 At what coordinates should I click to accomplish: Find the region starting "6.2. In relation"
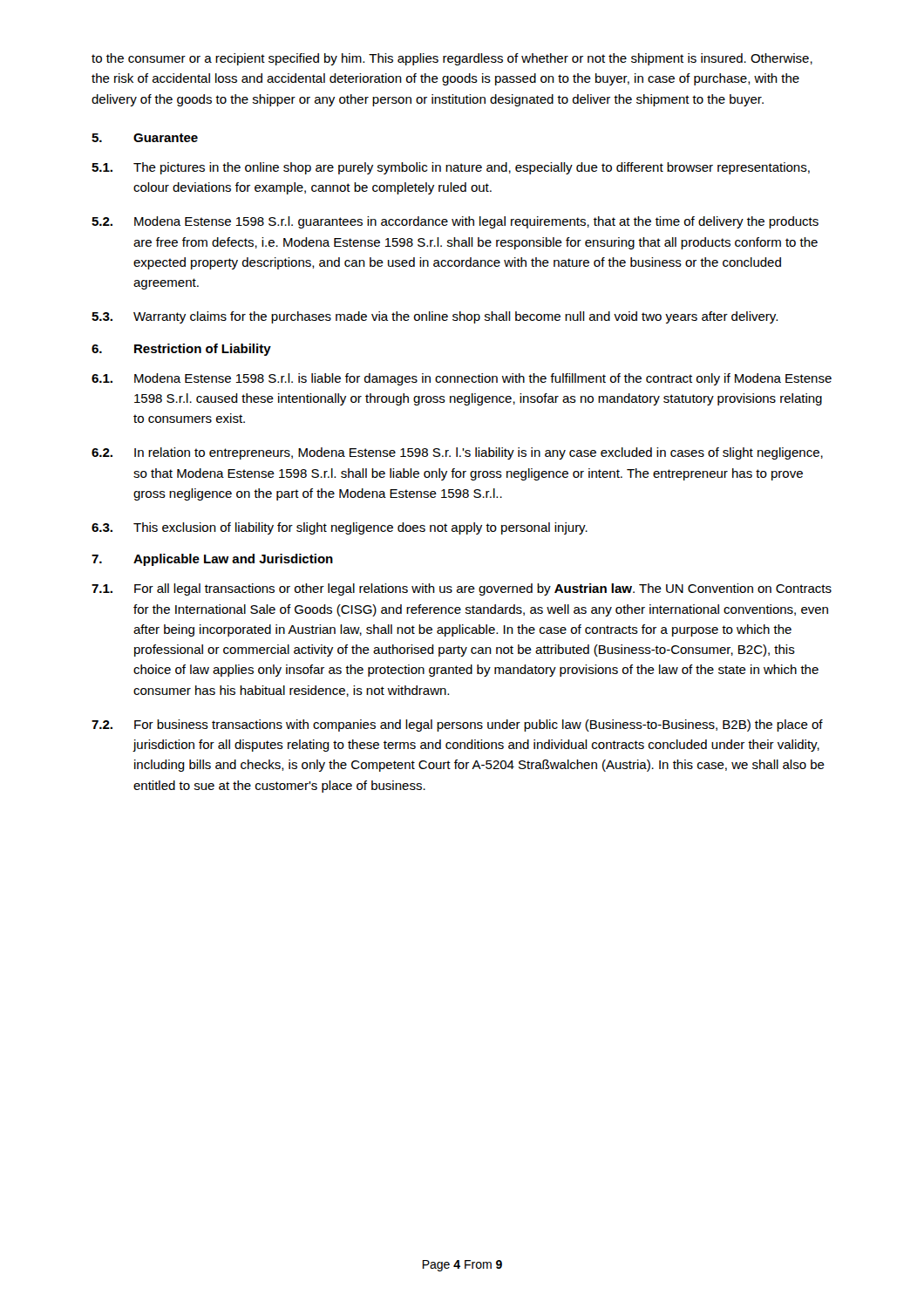pyautogui.click(x=462, y=473)
